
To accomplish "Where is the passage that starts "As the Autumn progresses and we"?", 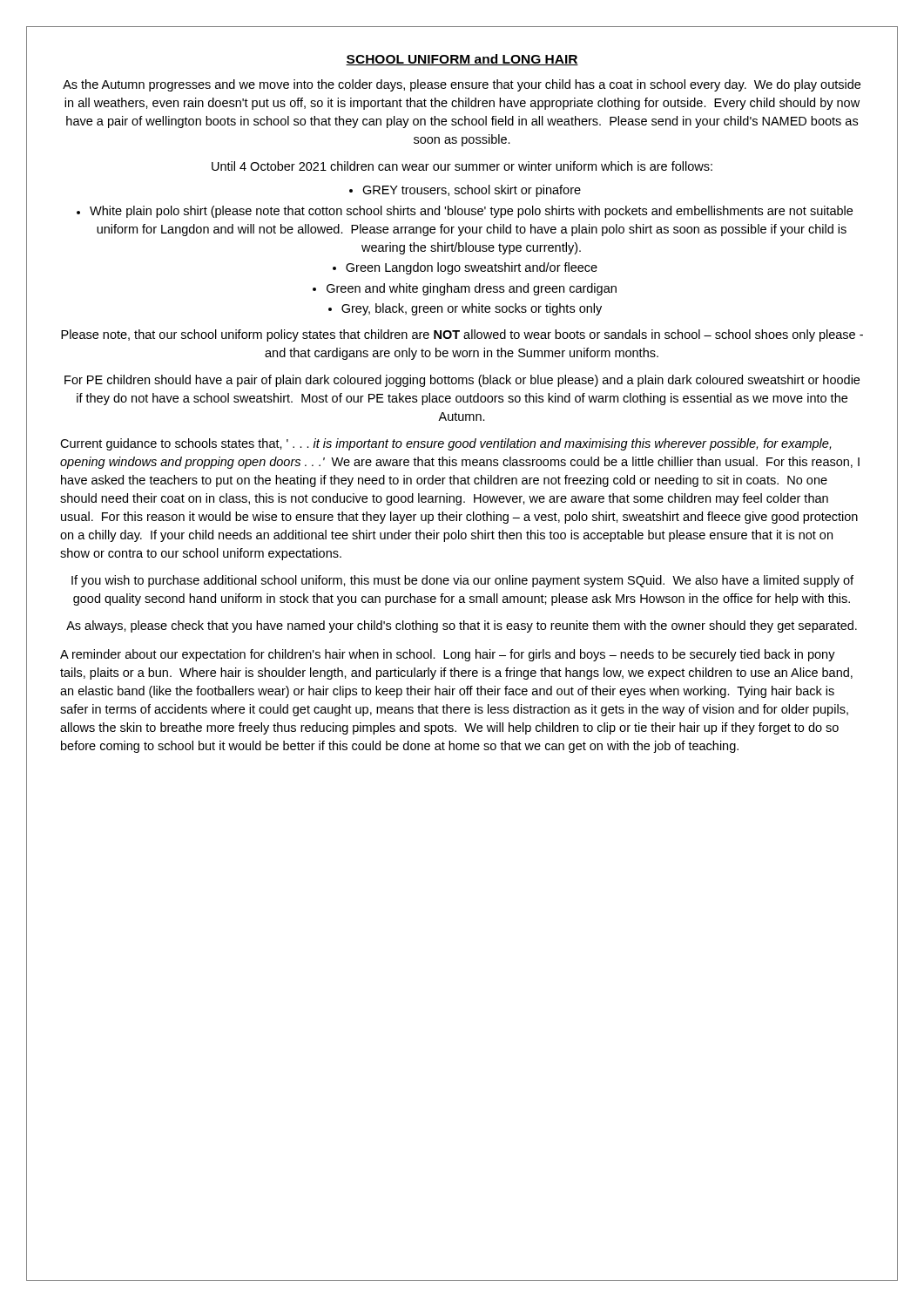I will click(x=462, y=112).
